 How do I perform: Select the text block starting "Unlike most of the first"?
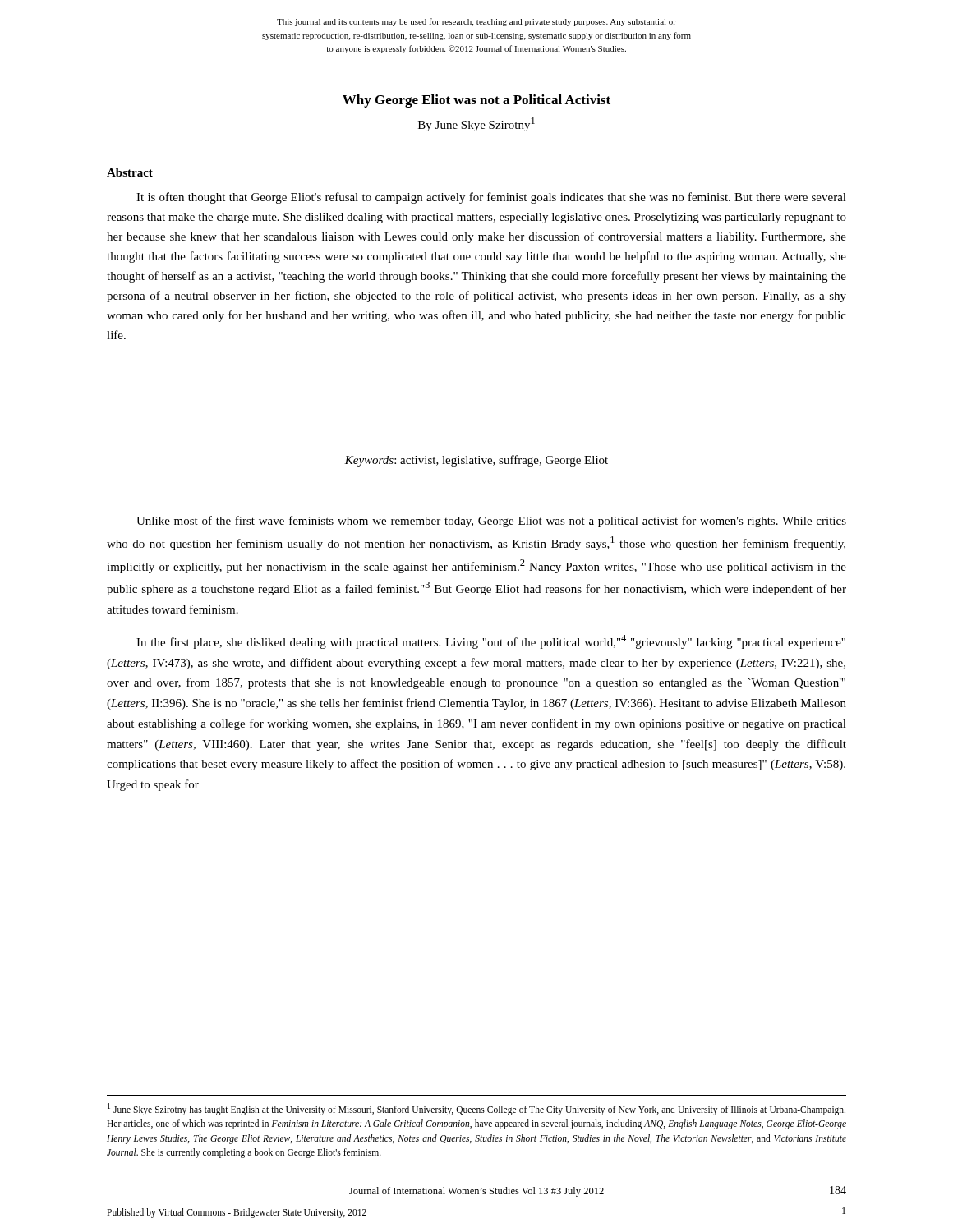476,565
